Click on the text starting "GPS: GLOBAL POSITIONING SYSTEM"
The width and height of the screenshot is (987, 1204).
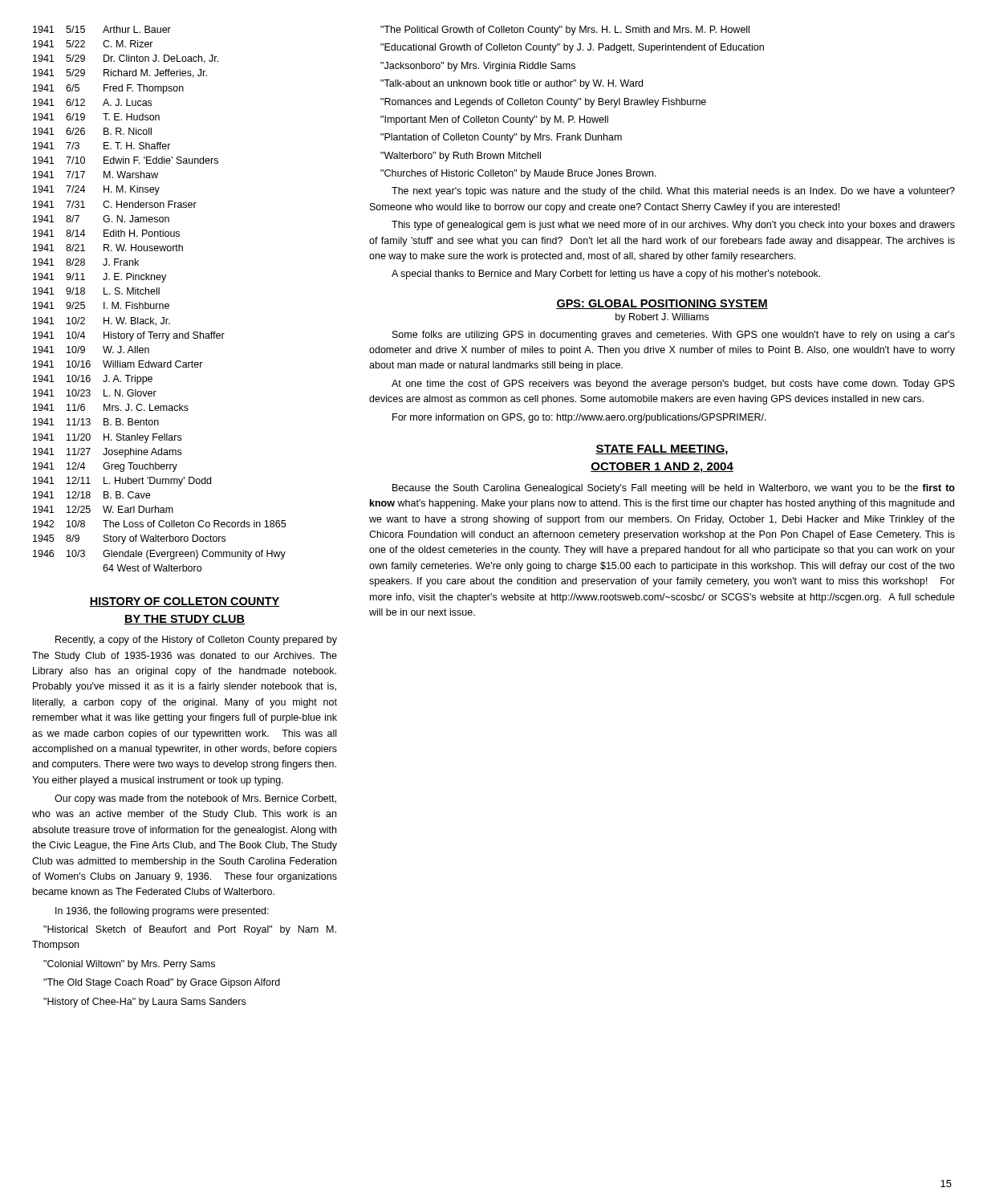[x=662, y=303]
